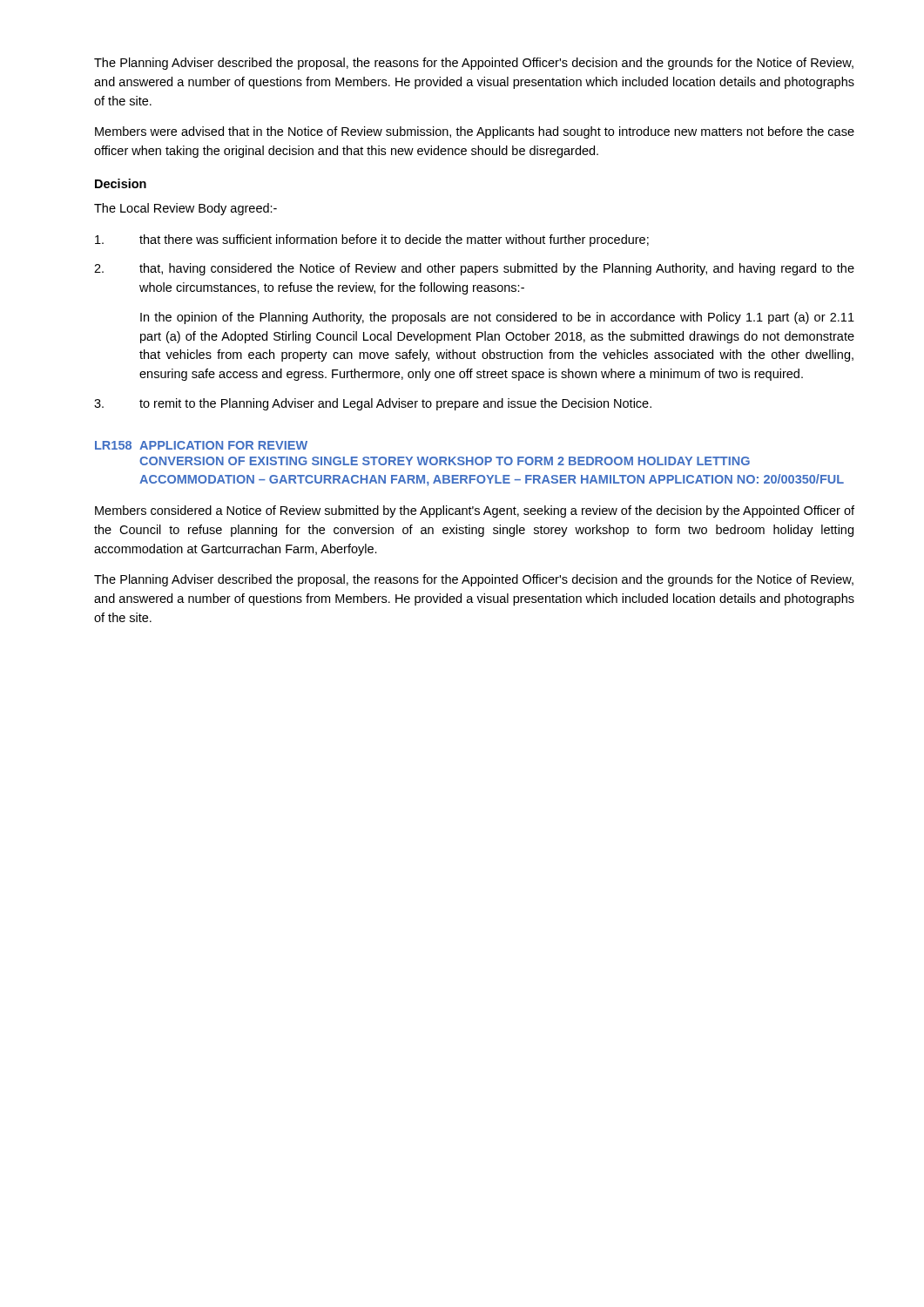Viewport: 924px width, 1307px height.
Task: Locate the element starting "Members considered a Notice of Review"
Action: (x=474, y=530)
